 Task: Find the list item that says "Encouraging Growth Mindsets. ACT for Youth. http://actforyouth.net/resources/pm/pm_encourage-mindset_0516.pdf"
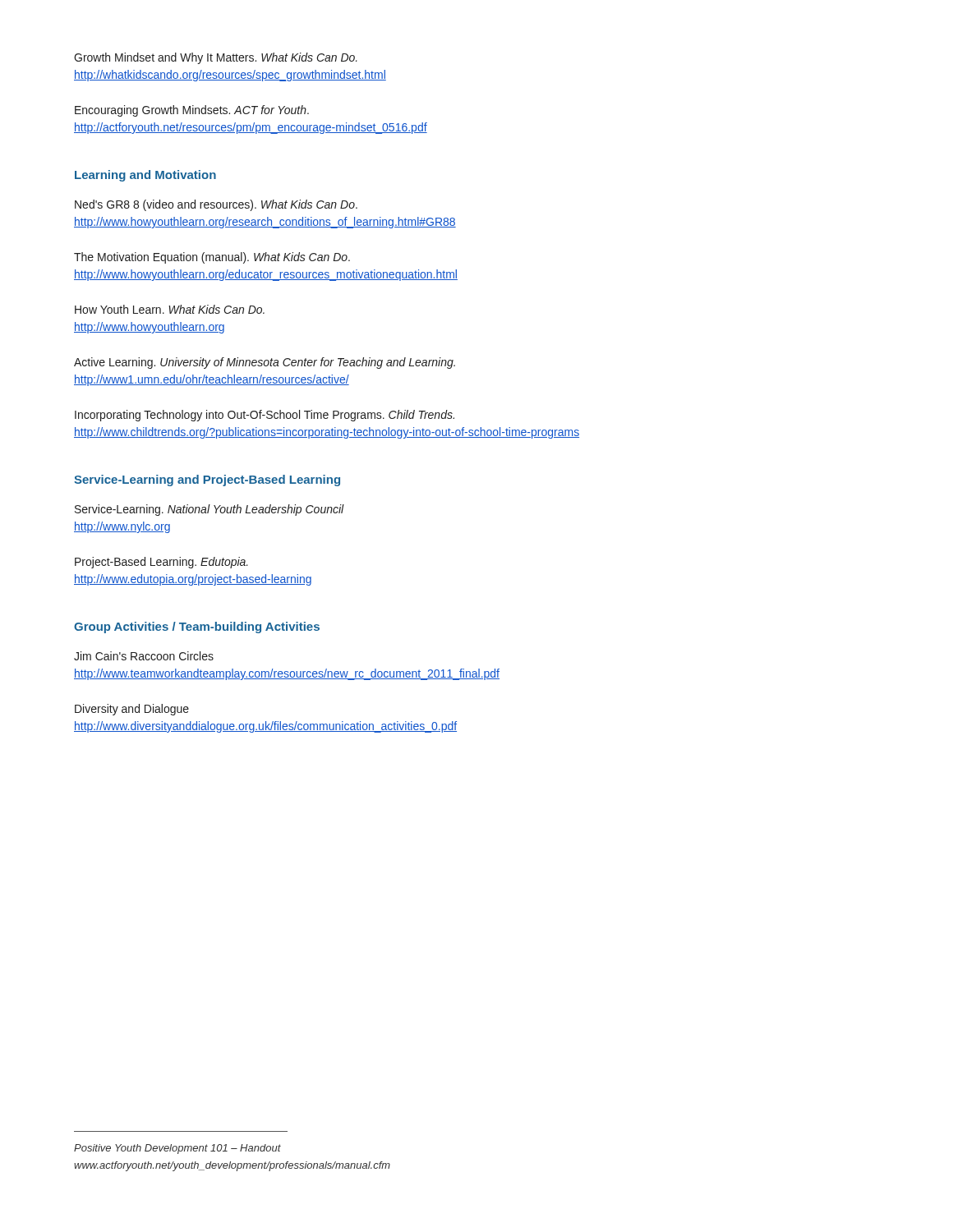coord(192,111)
